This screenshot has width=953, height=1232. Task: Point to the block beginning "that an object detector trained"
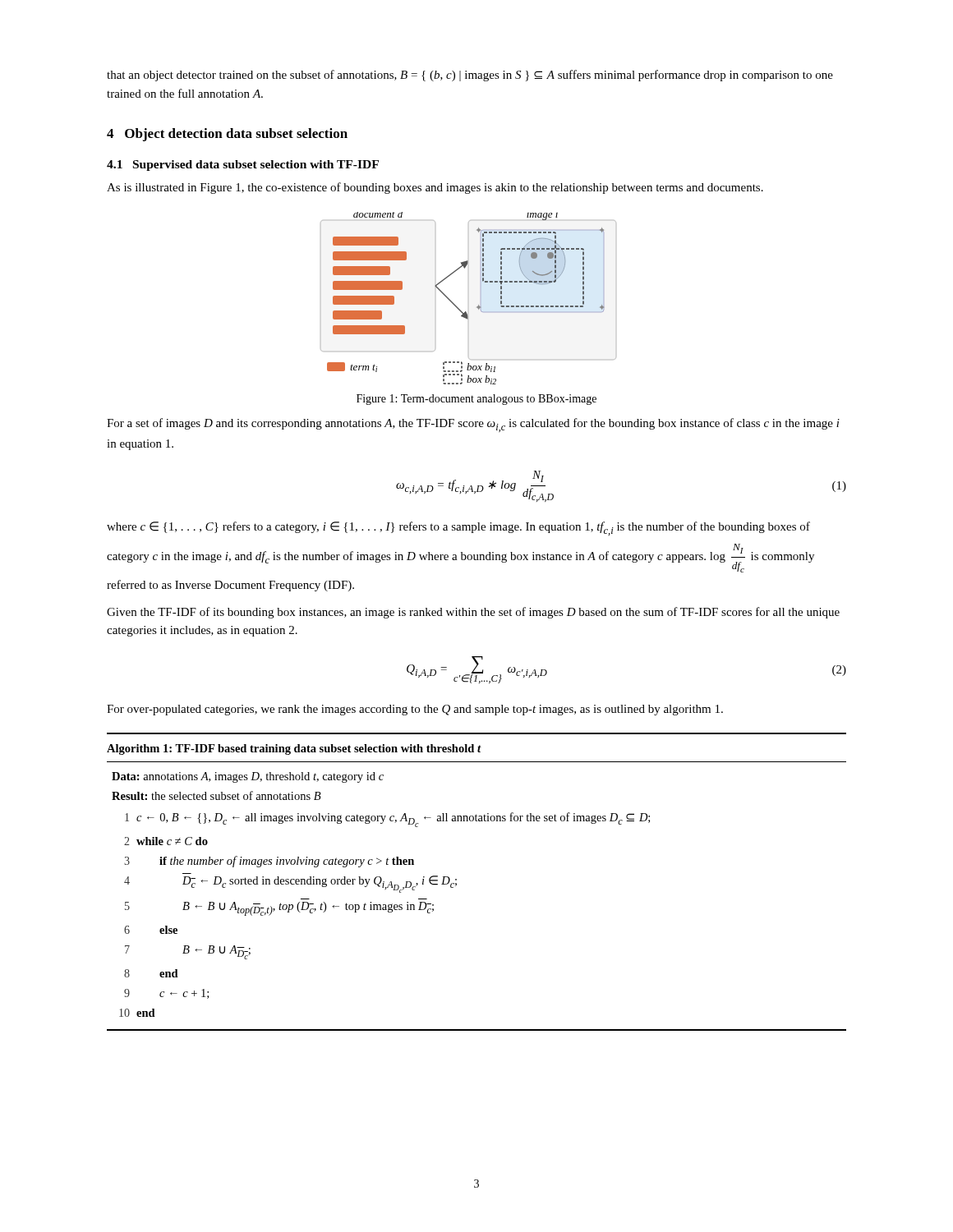click(470, 84)
